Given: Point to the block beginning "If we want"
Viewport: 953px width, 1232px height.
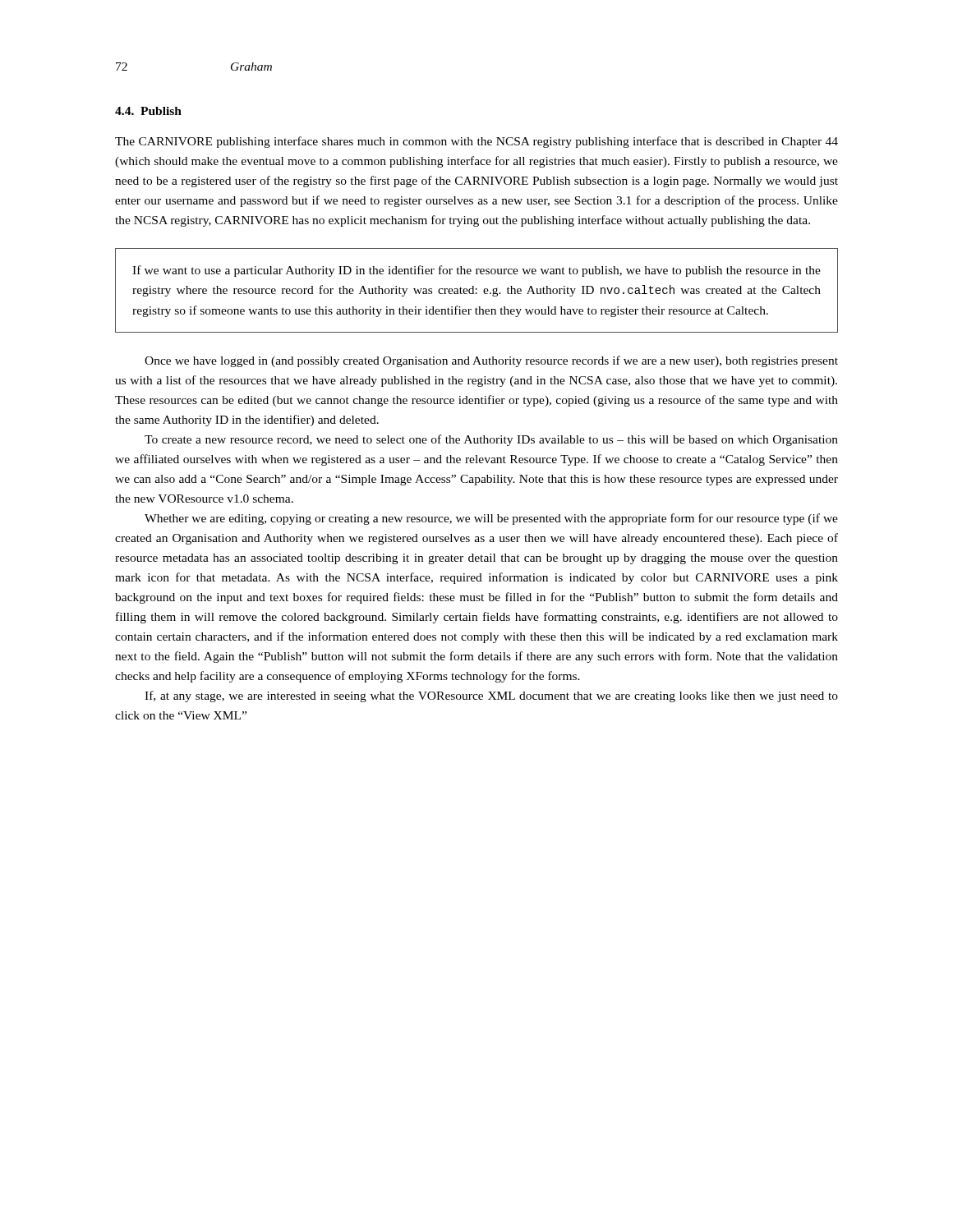Looking at the screenshot, I should (x=476, y=290).
